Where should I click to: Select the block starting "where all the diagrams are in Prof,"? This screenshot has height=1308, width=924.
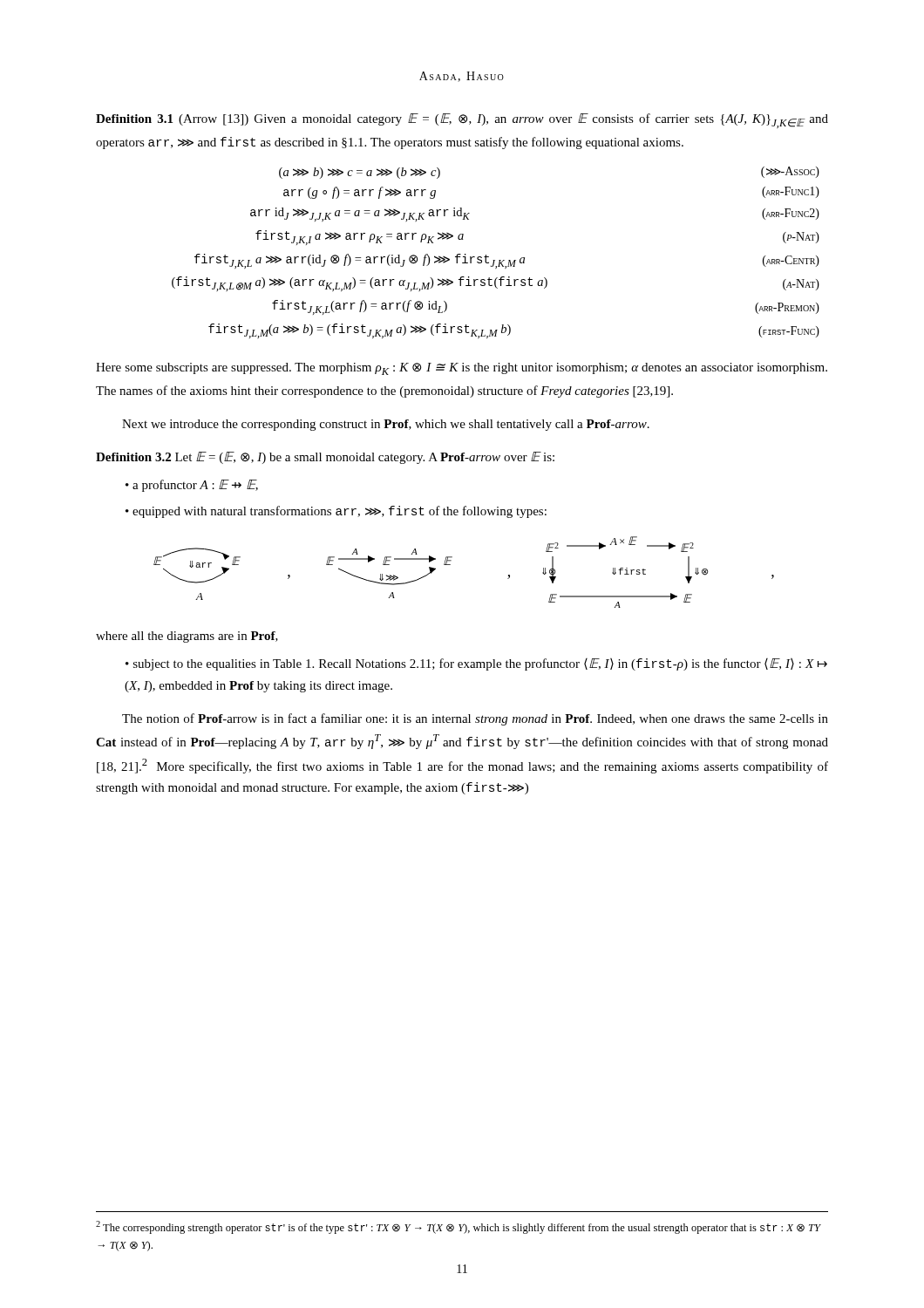click(x=187, y=636)
